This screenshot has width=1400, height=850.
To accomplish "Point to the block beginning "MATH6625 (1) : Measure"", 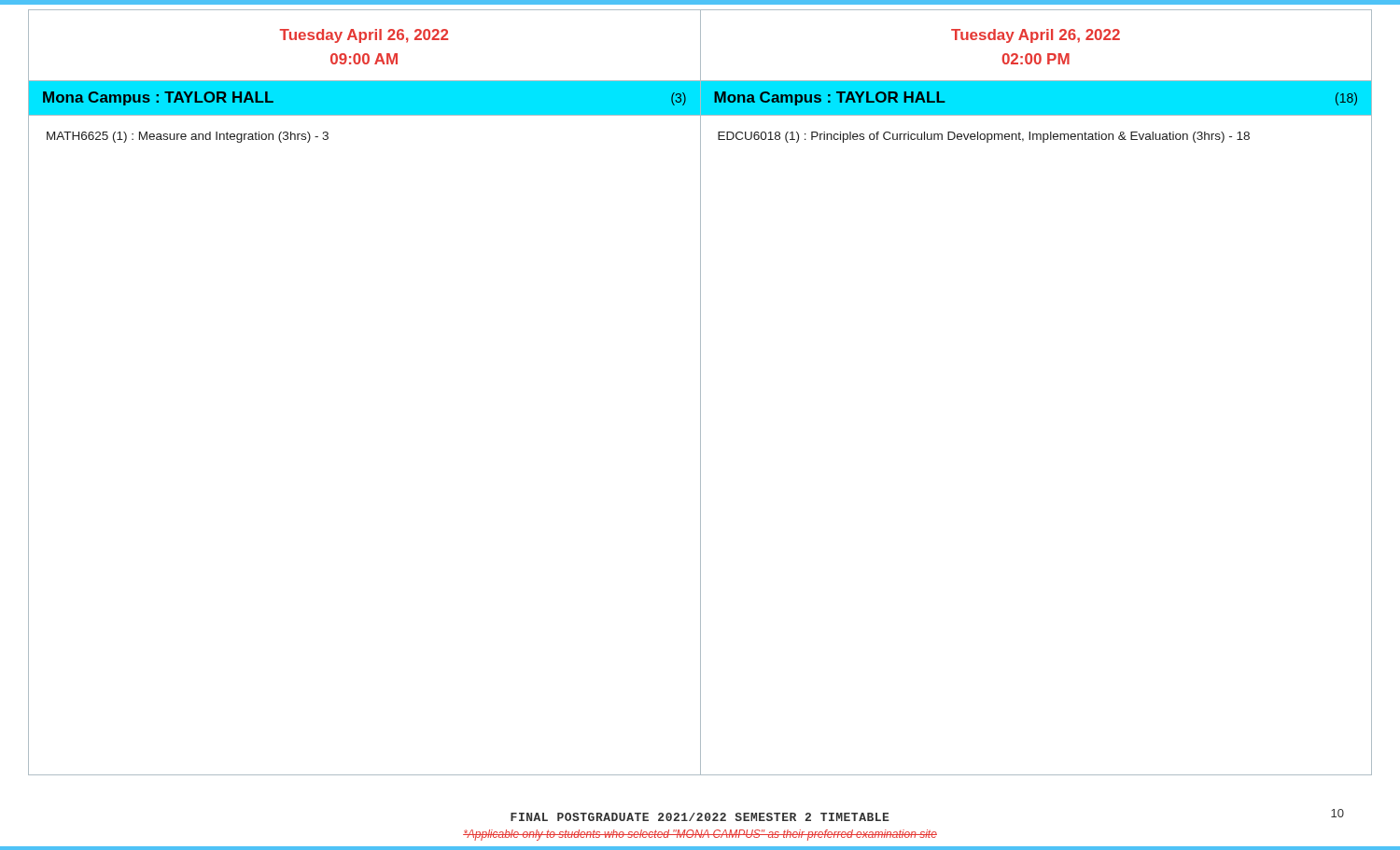I will coord(187,136).
